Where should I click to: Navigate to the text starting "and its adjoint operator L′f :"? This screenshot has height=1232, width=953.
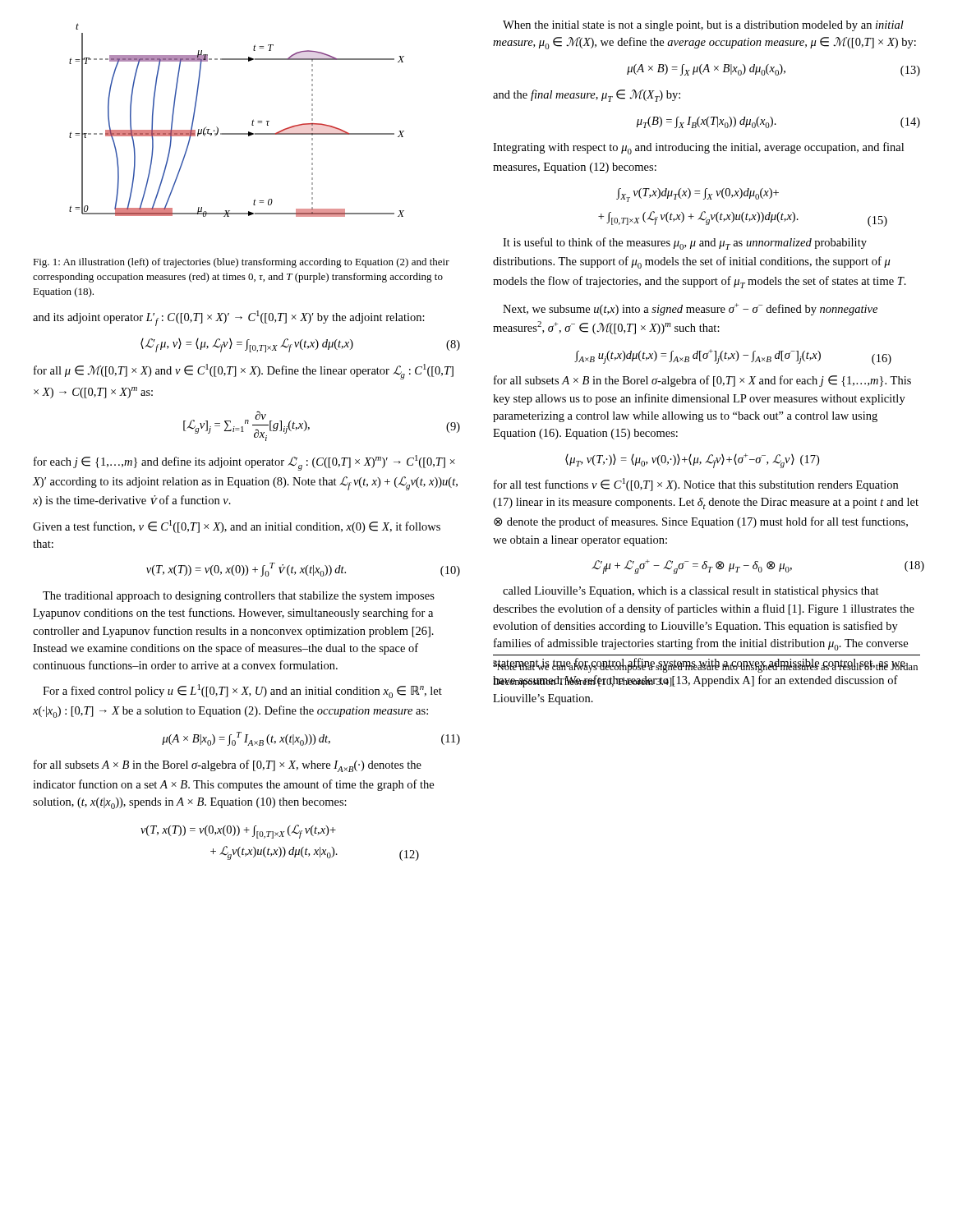click(x=229, y=317)
